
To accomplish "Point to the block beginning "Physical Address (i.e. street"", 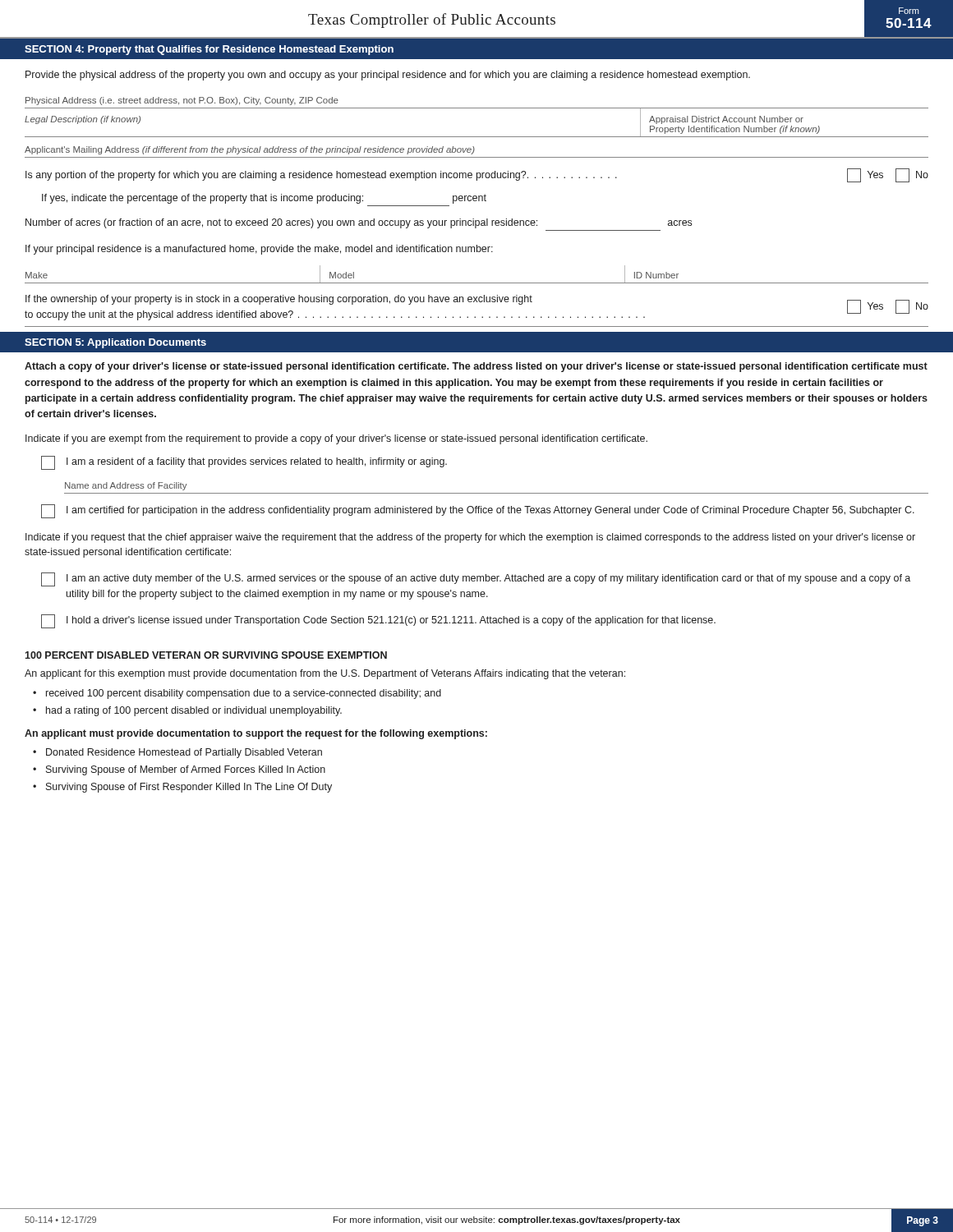I will click(x=182, y=100).
